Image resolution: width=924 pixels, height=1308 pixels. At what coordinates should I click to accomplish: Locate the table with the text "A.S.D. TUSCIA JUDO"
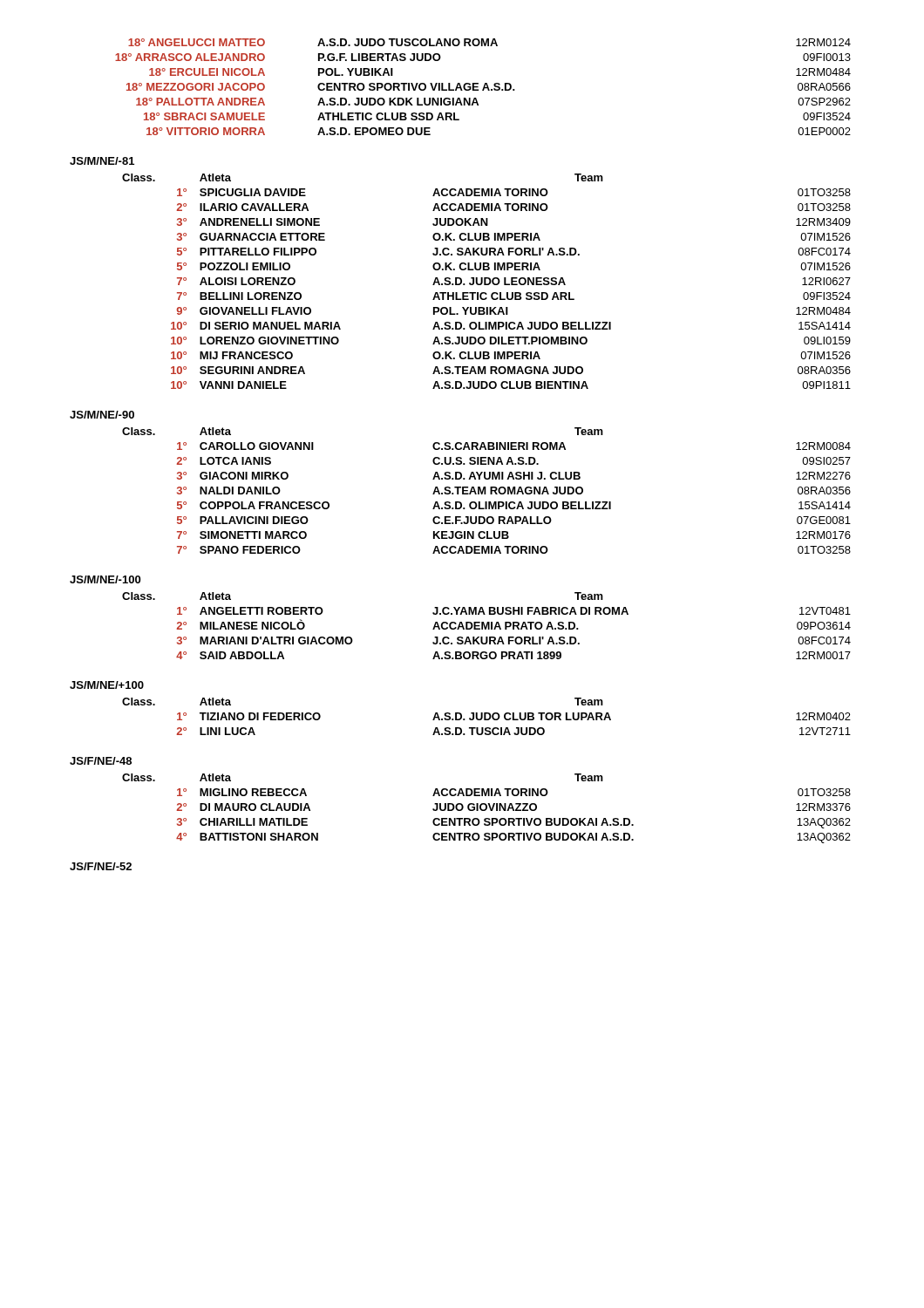(x=462, y=716)
